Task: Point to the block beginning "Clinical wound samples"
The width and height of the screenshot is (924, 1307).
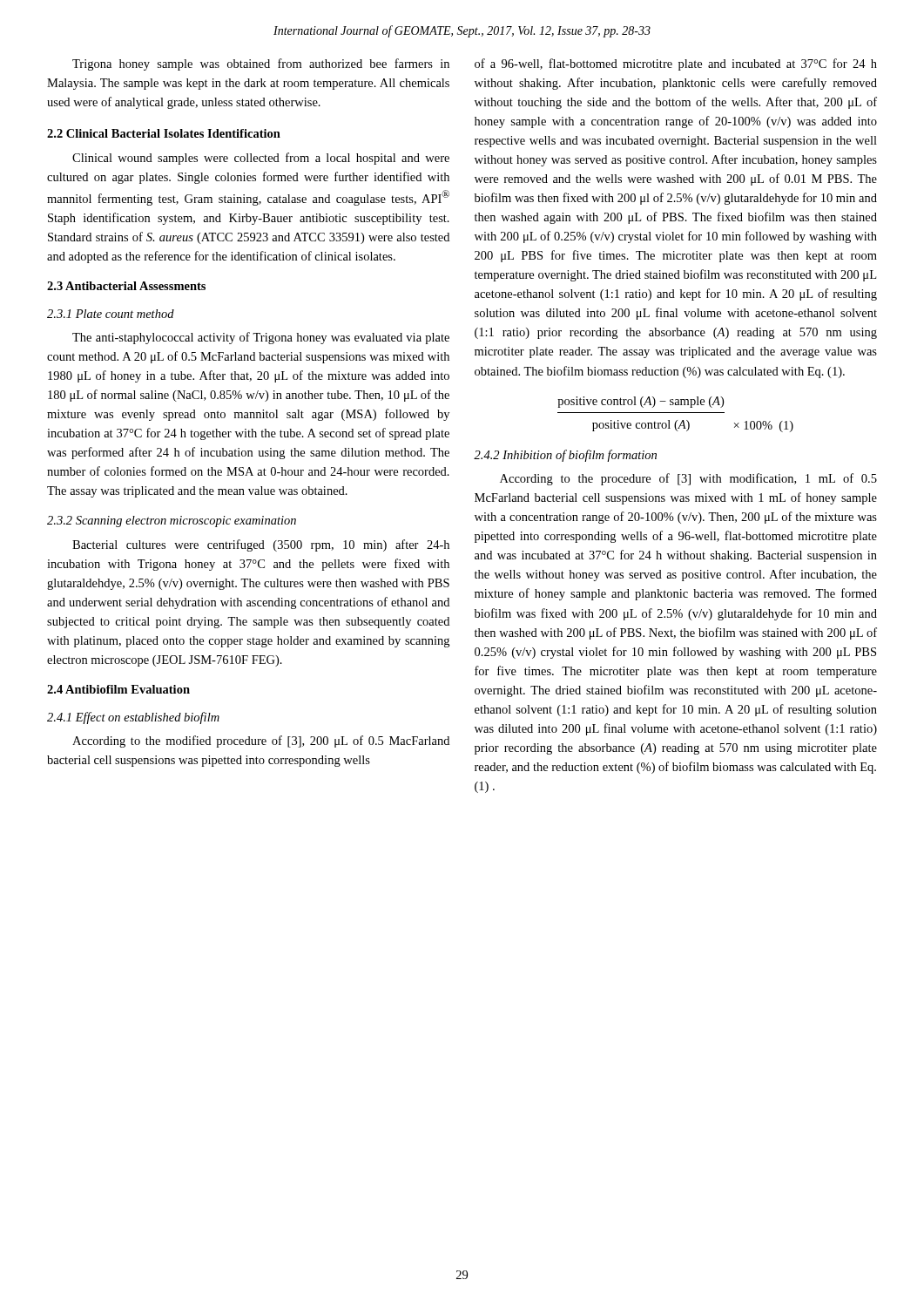Action: coord(248,207)
